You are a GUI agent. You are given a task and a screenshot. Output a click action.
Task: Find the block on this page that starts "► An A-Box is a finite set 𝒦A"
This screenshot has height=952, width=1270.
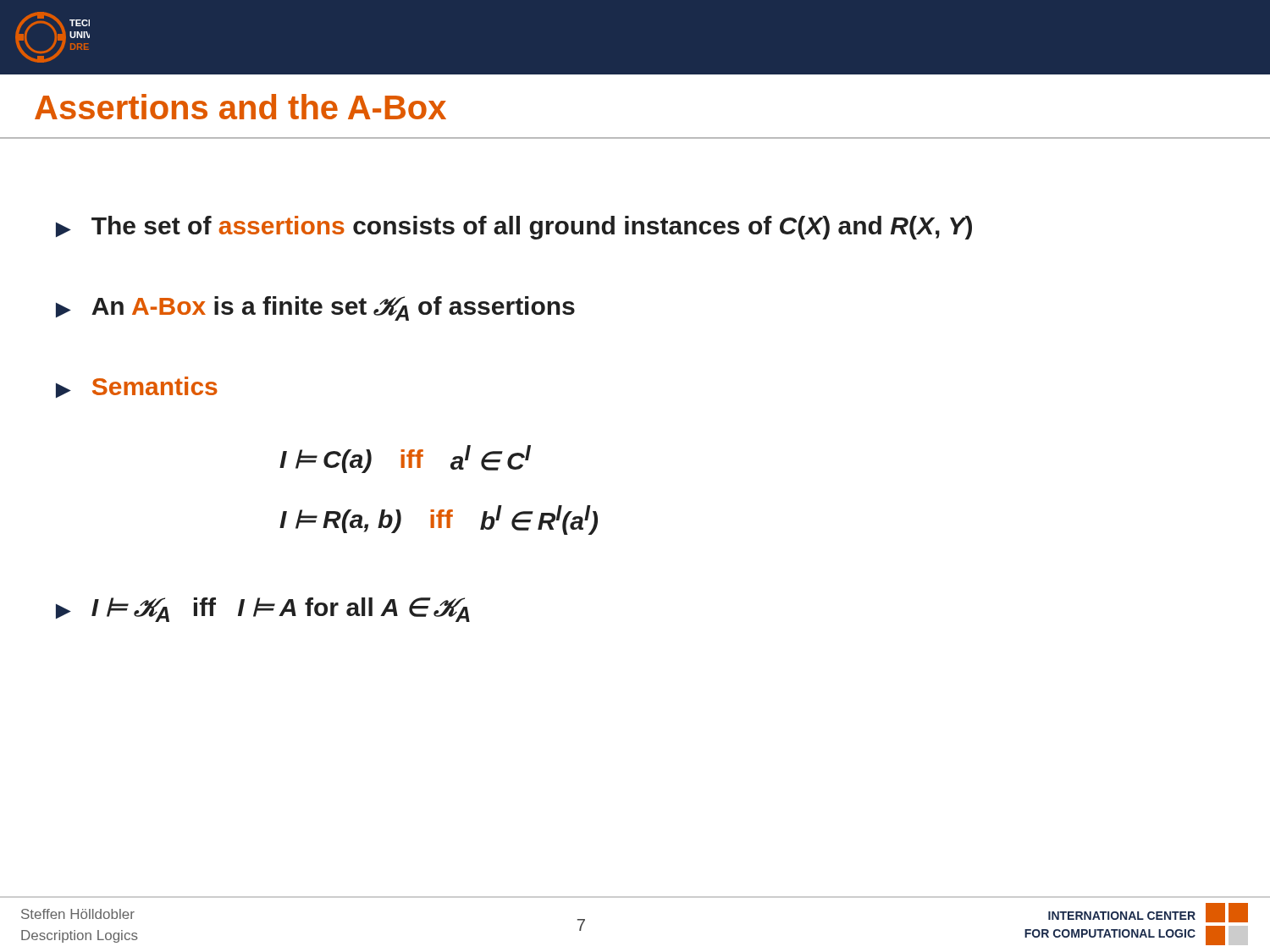pos(313,309)
